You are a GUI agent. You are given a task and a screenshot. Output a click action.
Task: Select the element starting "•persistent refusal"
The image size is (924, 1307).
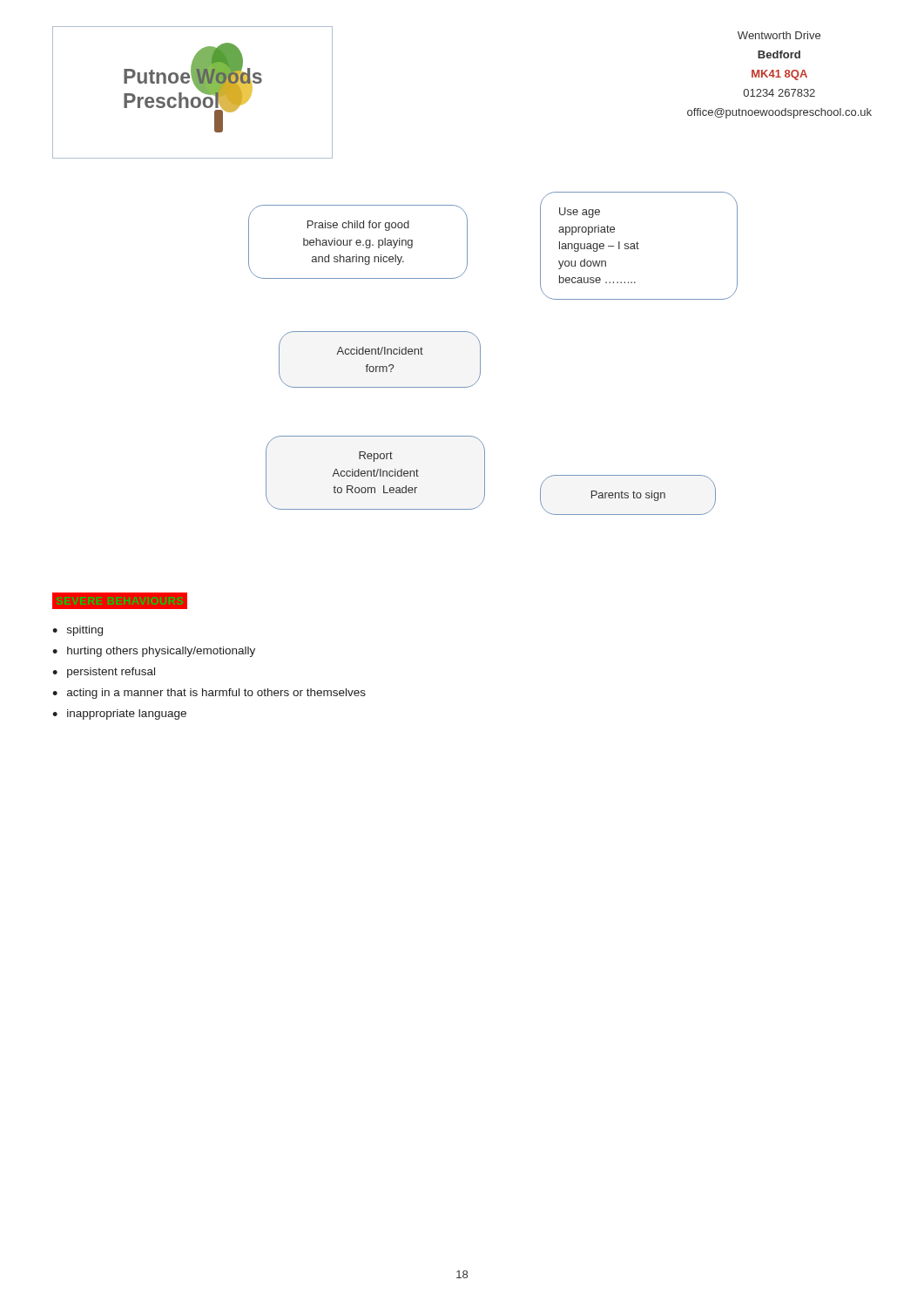[104, 673]
